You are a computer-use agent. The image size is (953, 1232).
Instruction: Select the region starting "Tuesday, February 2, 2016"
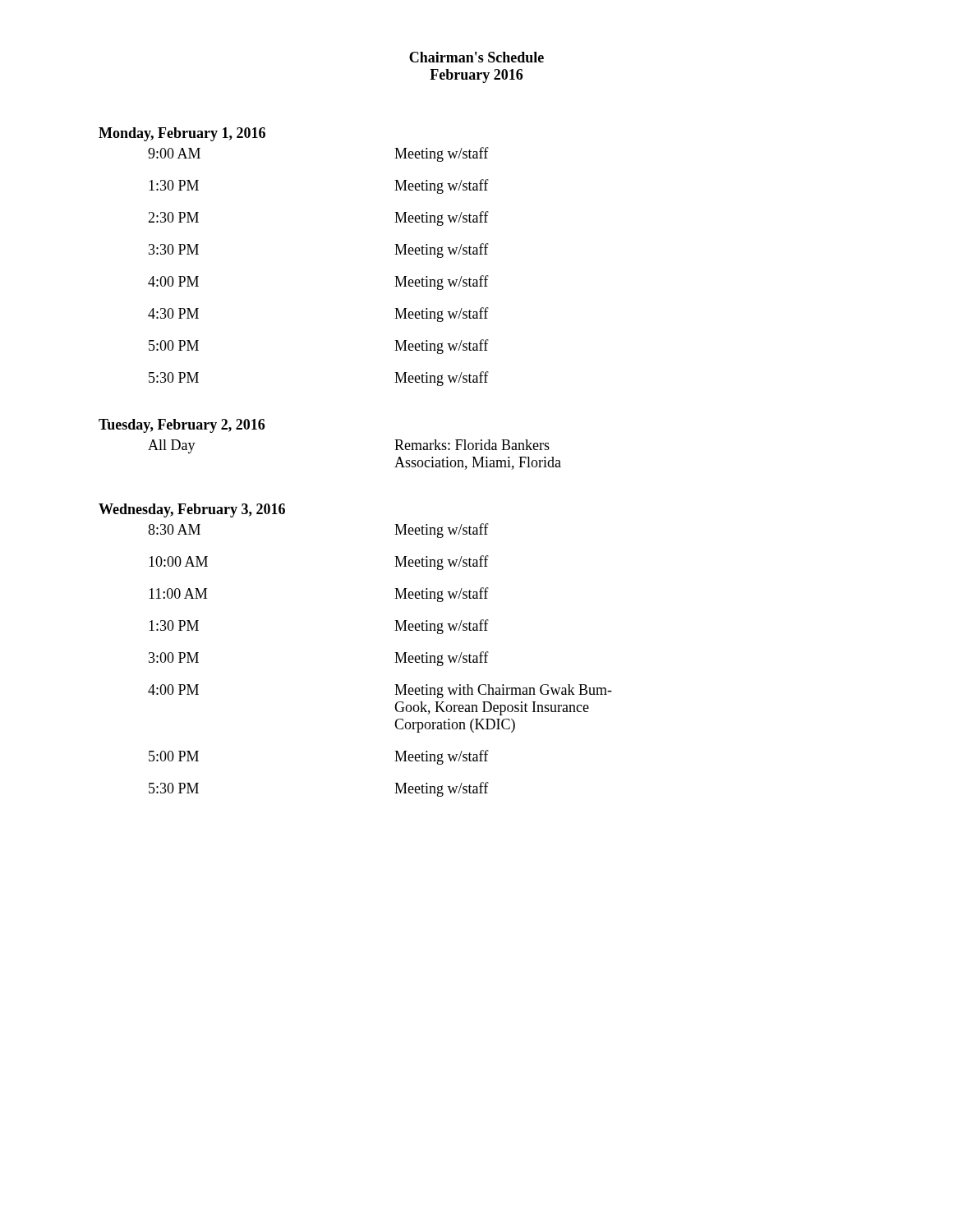coord(182,425)
